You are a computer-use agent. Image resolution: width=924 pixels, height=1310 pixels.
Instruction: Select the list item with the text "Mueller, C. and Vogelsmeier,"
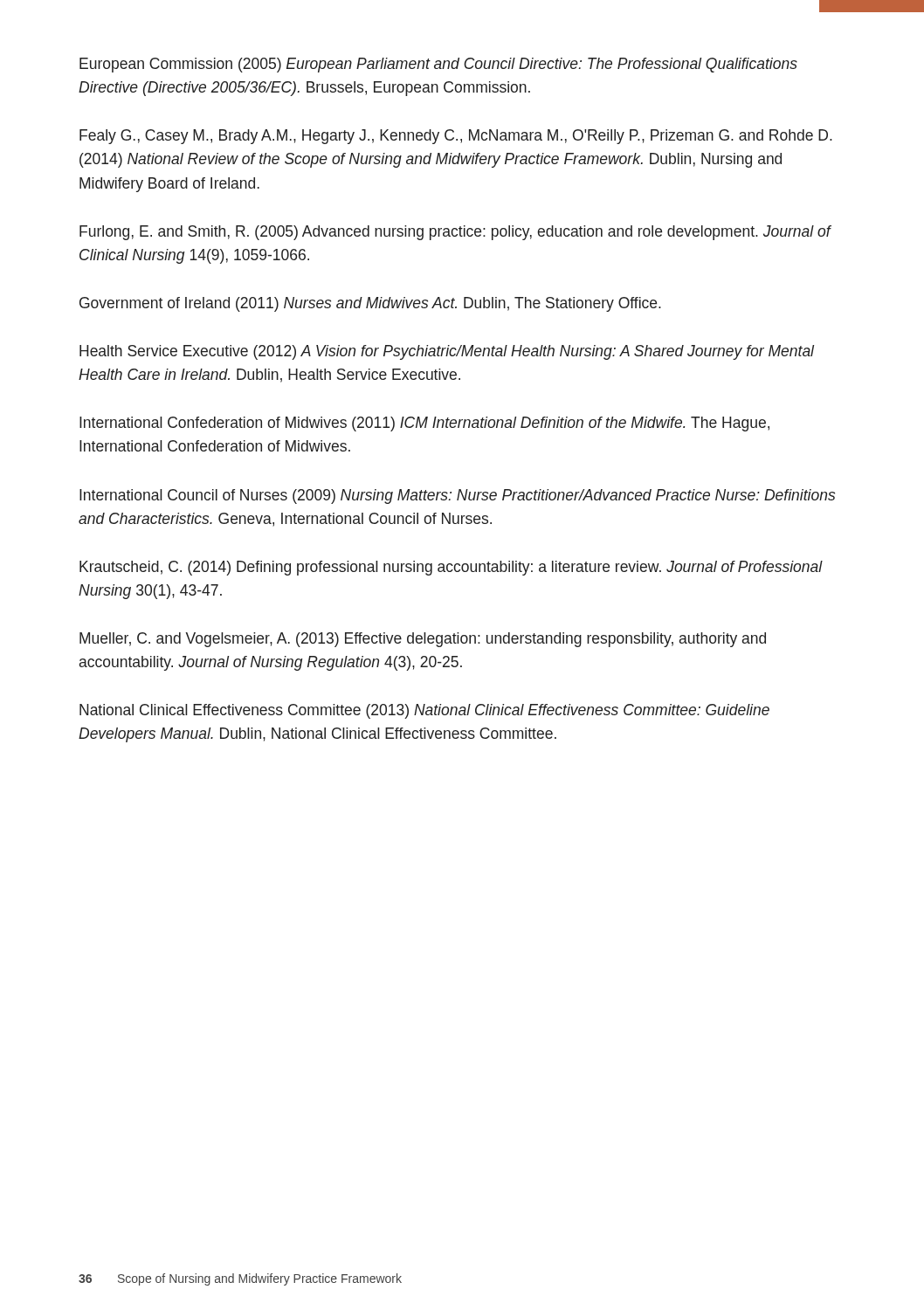423,650
